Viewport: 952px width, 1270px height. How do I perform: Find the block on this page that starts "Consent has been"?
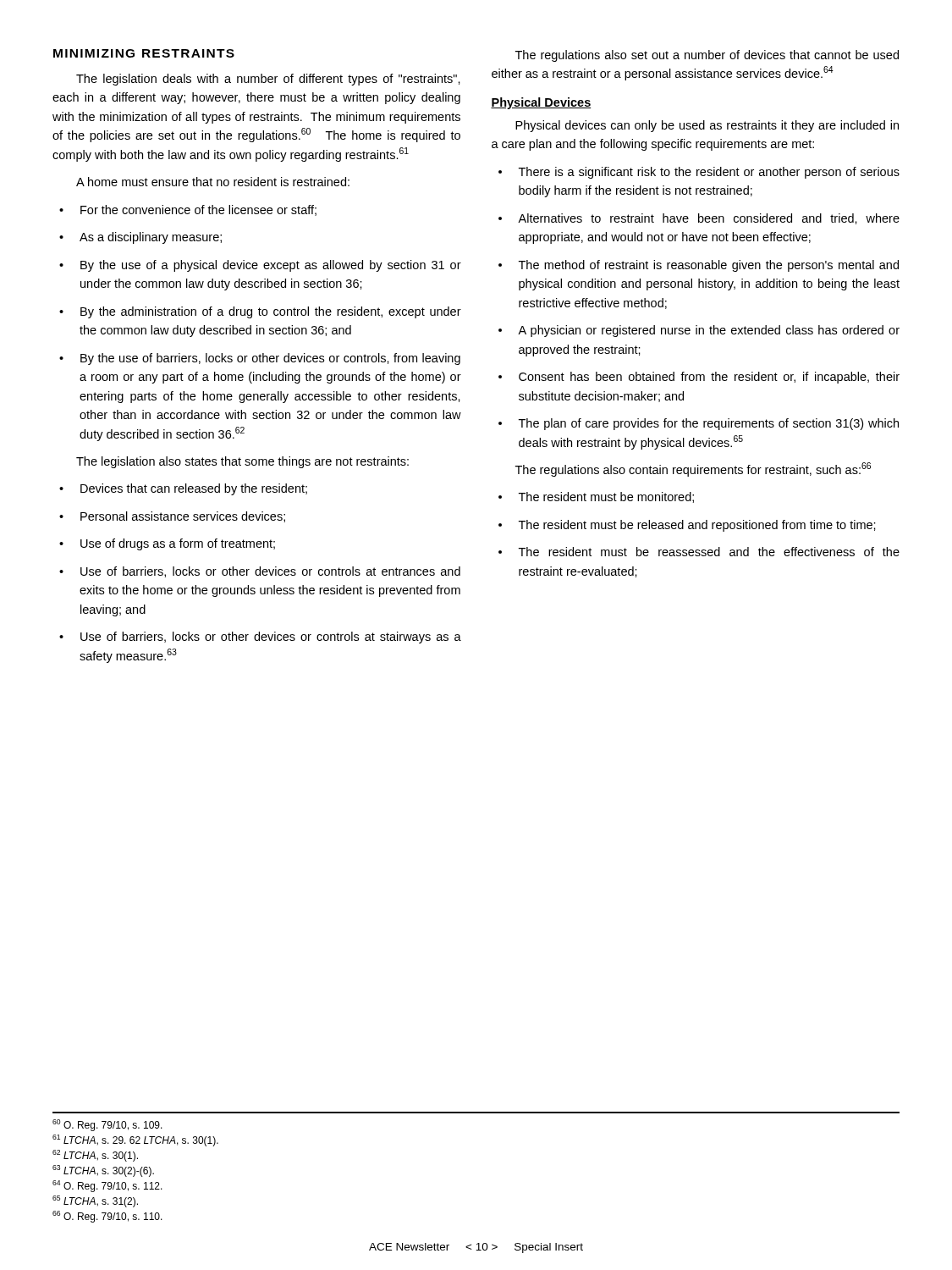[695, 387]
